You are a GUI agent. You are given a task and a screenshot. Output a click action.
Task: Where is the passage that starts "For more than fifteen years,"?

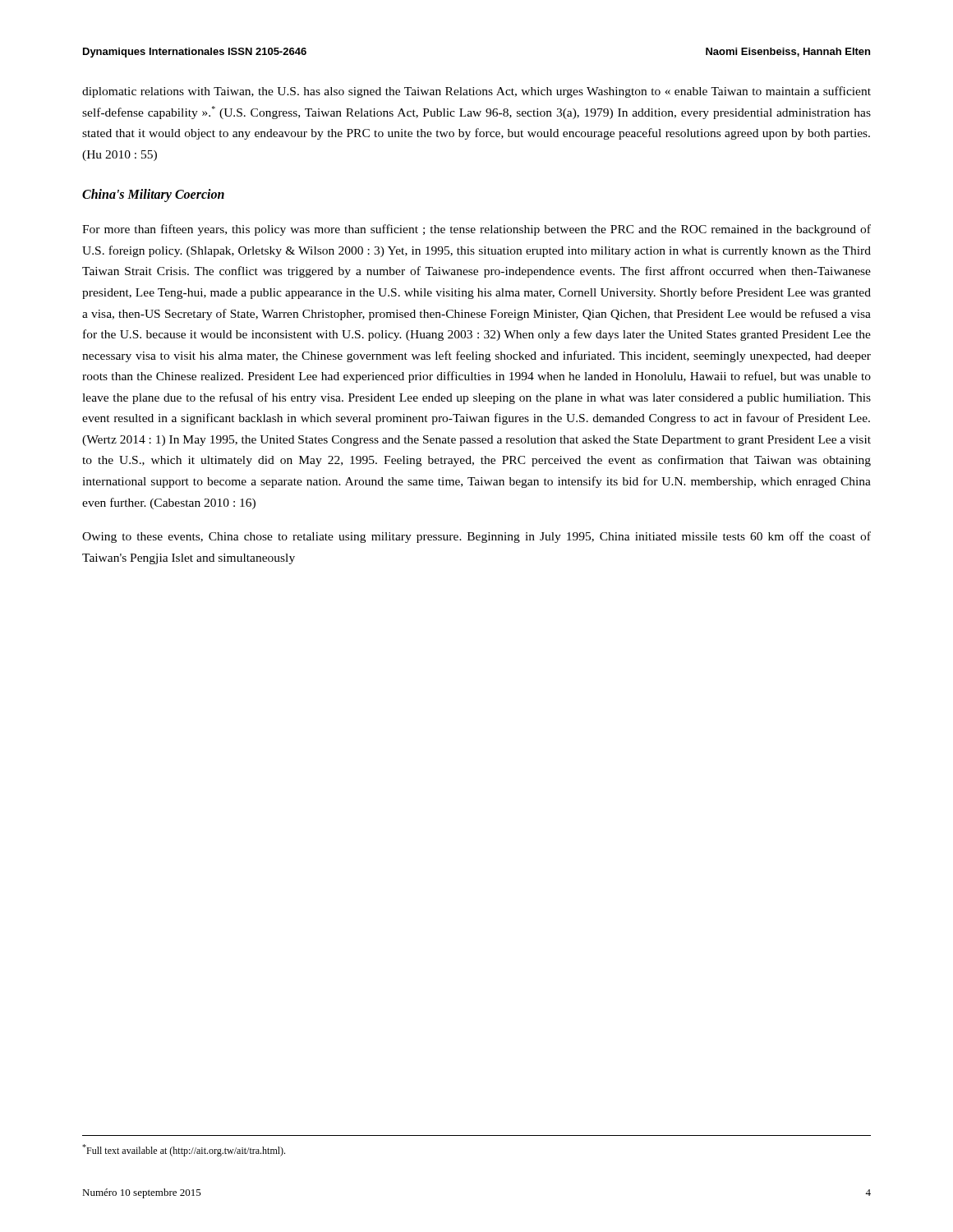coord(476,365)
